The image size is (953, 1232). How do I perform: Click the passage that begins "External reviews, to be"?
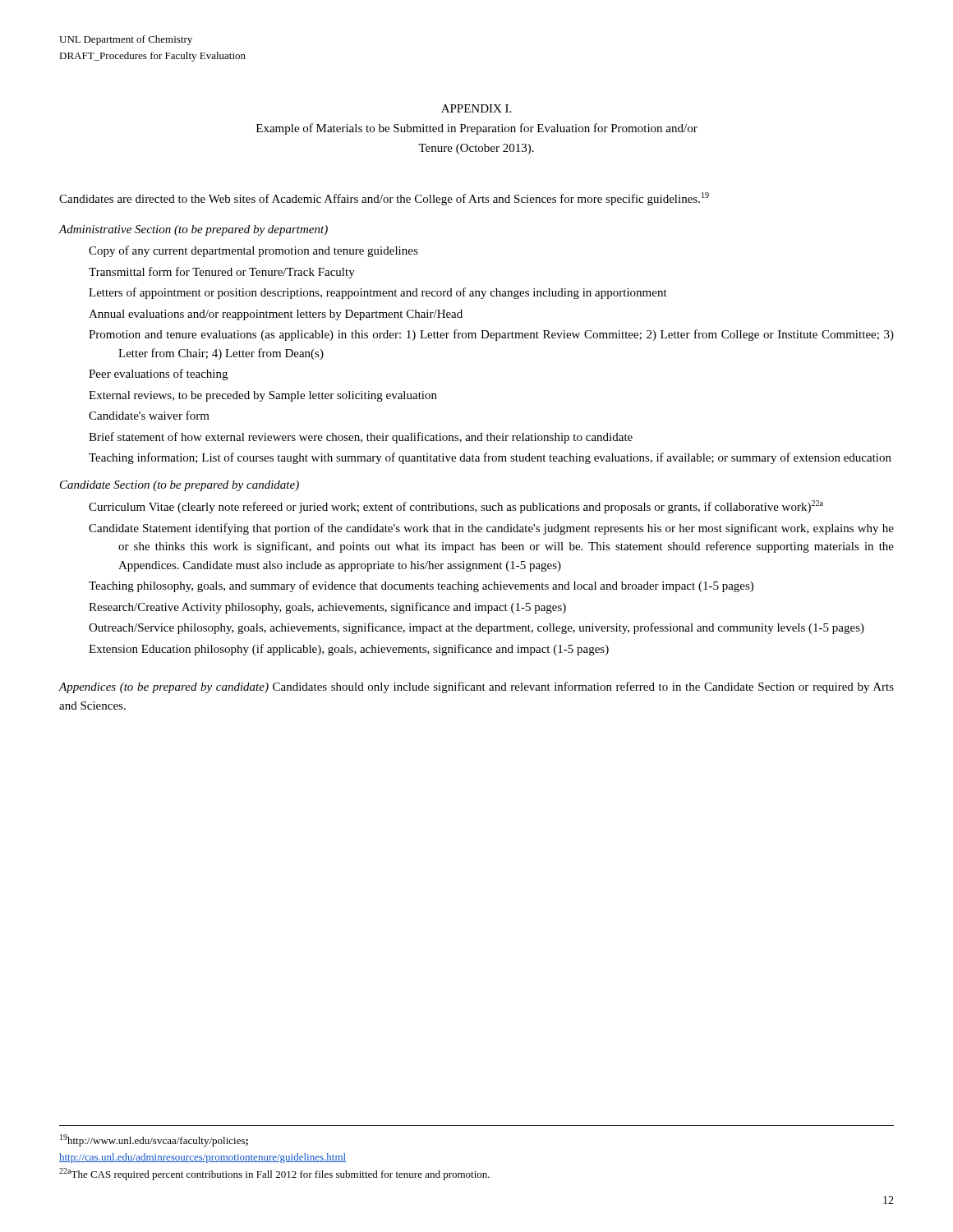point(263,395)
